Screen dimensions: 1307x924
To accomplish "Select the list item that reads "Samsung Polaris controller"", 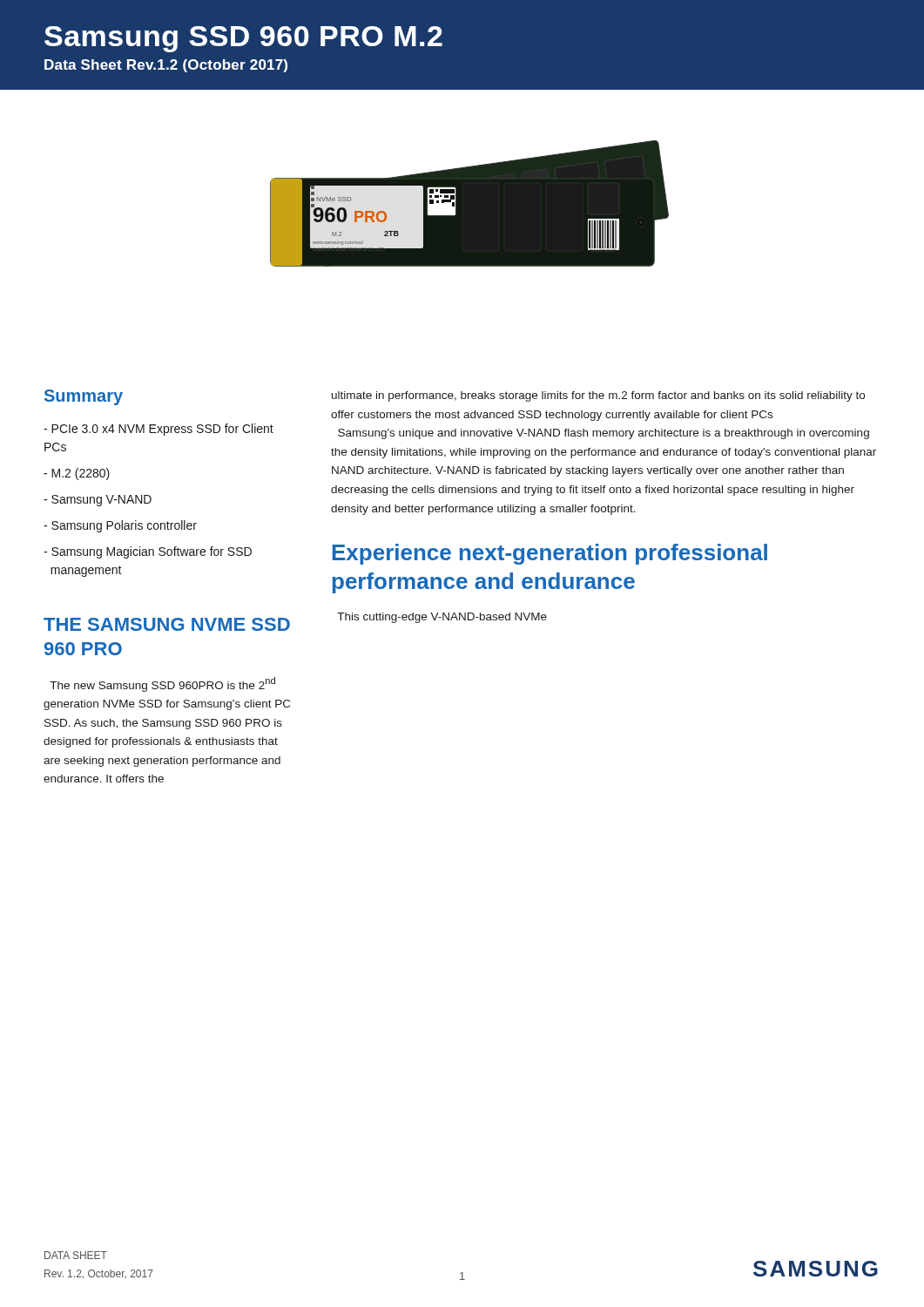I will coord(120,525).
